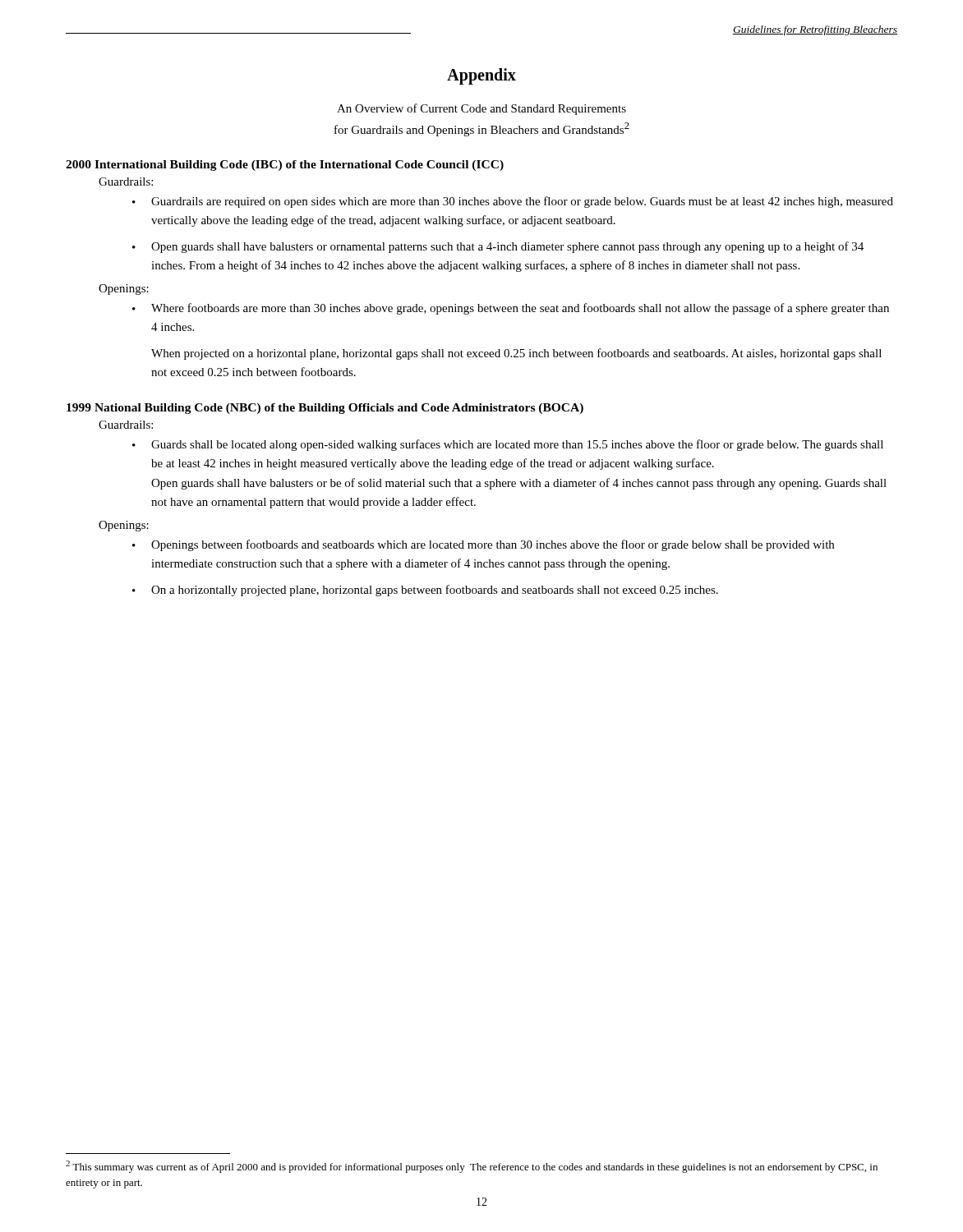Where is the passage that starts "• Guards shall be located along open-sided"?
The image size is (963, 1232).
point(514,473)
